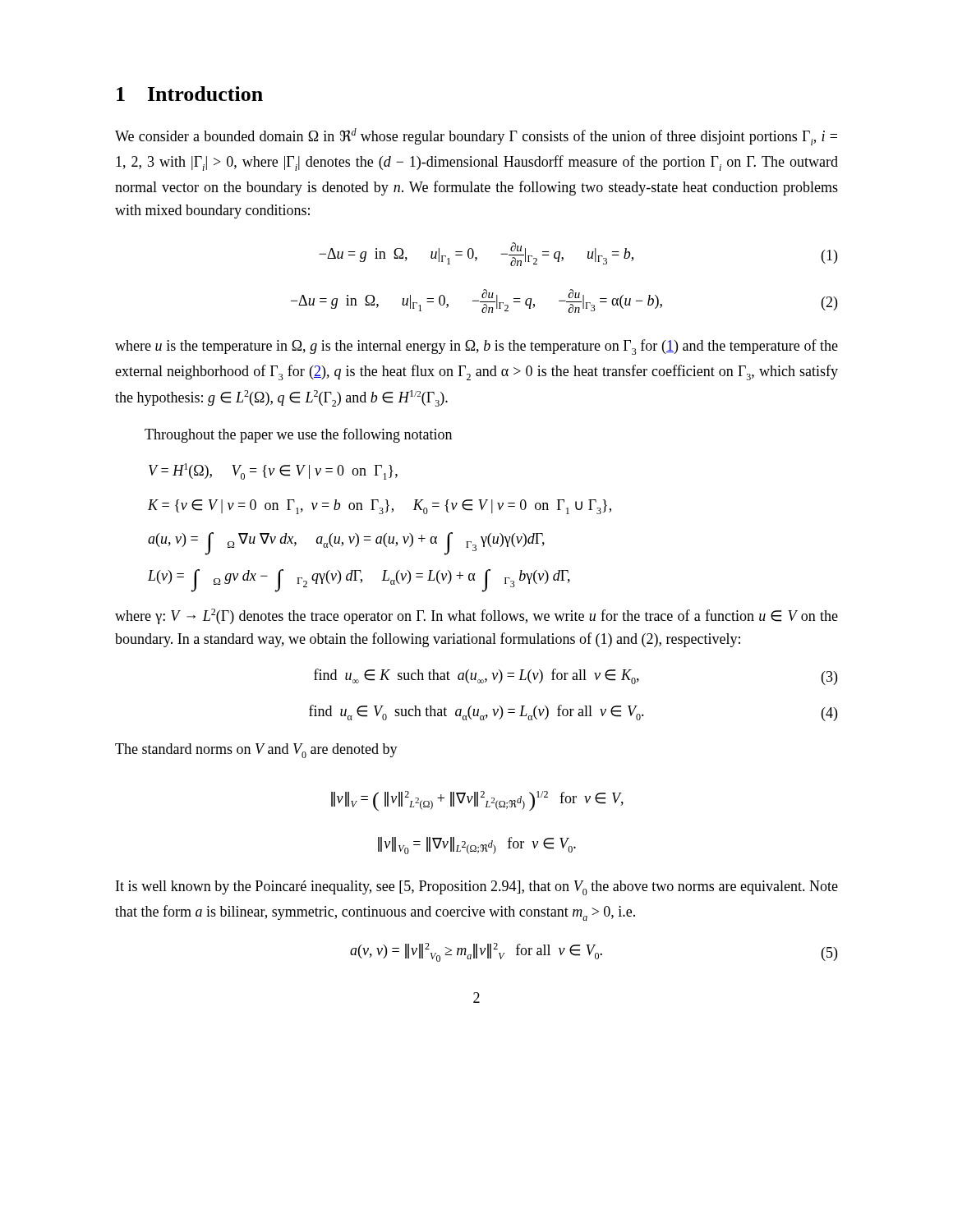Screen dimensions: 1232x953
Task: Where is the formula that starts "find uα ∈ V0 such that aα(uα,"?
Action: [x=476, y=713]
